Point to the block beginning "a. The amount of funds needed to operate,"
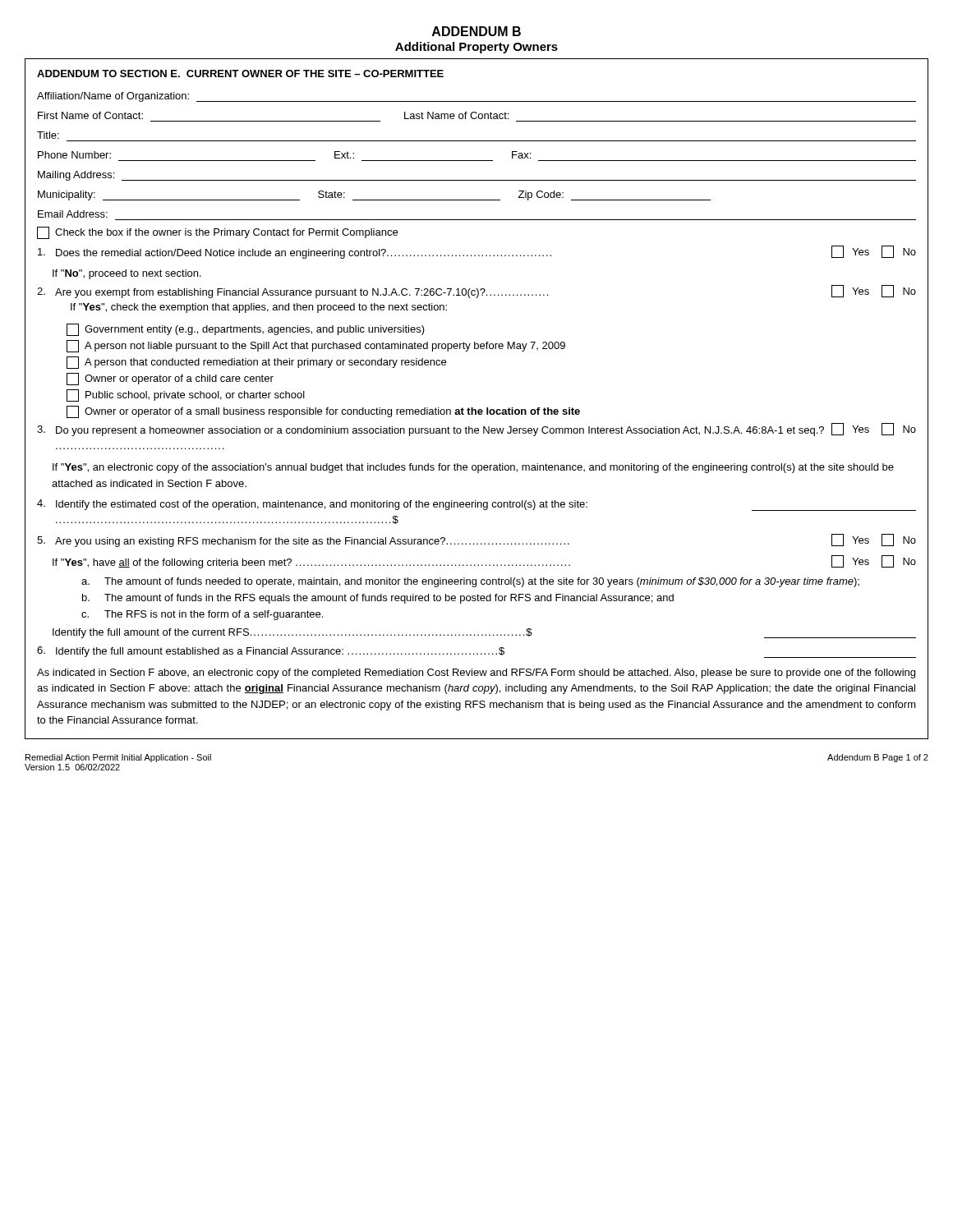This screenshot has height=1232, width=953. pos(471,581)
